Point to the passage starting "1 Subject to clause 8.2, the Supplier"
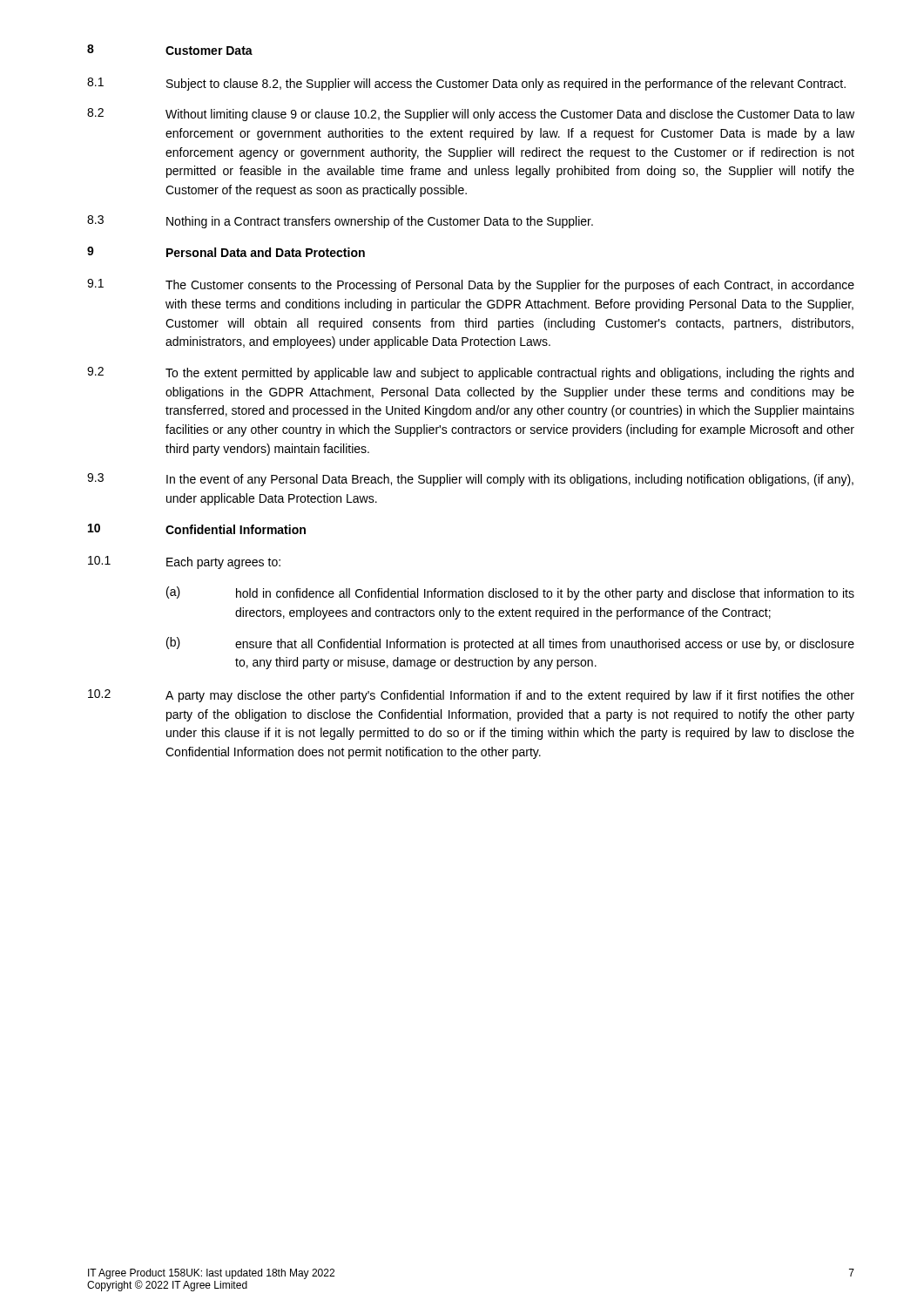This screenshot has height=1307, width=924. [471, 84]
